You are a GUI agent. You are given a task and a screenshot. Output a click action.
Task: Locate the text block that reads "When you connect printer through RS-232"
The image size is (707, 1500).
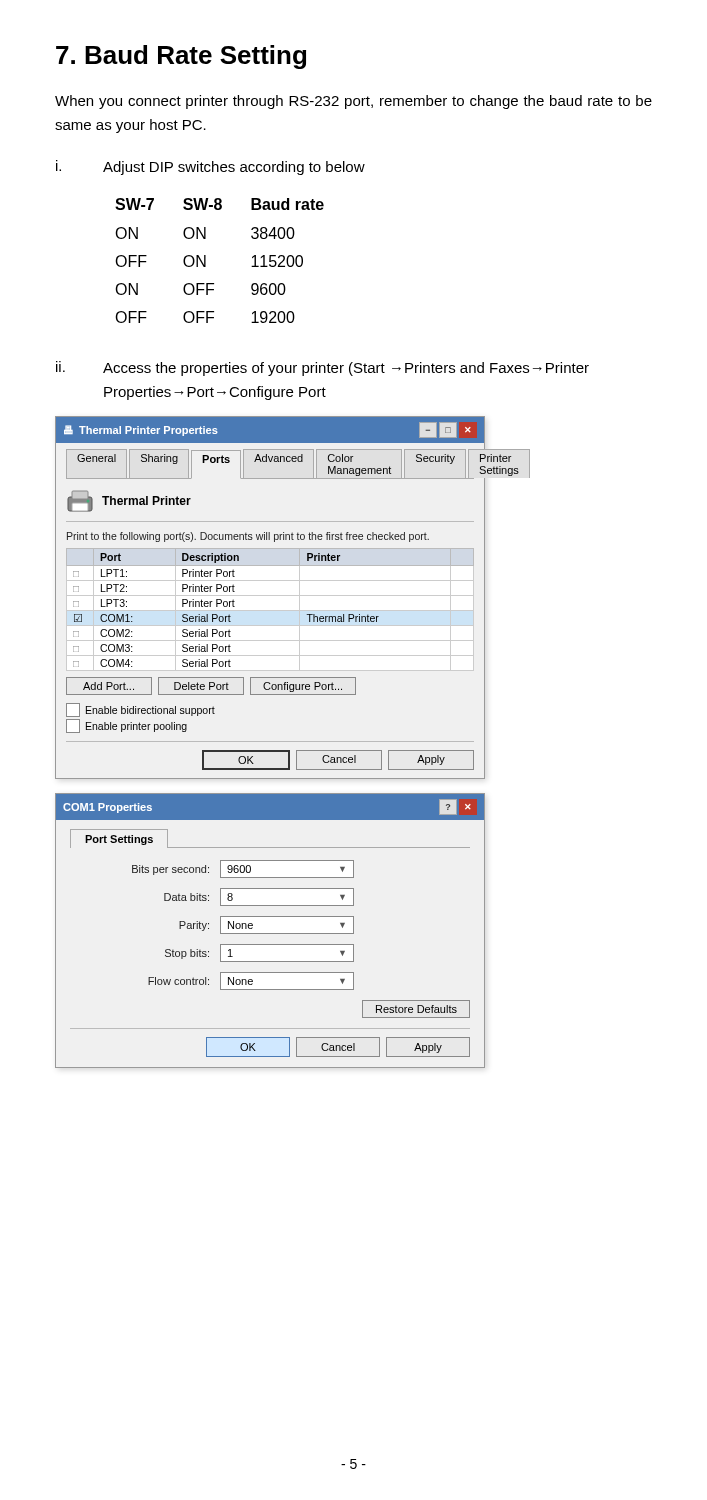pos(354,113)
